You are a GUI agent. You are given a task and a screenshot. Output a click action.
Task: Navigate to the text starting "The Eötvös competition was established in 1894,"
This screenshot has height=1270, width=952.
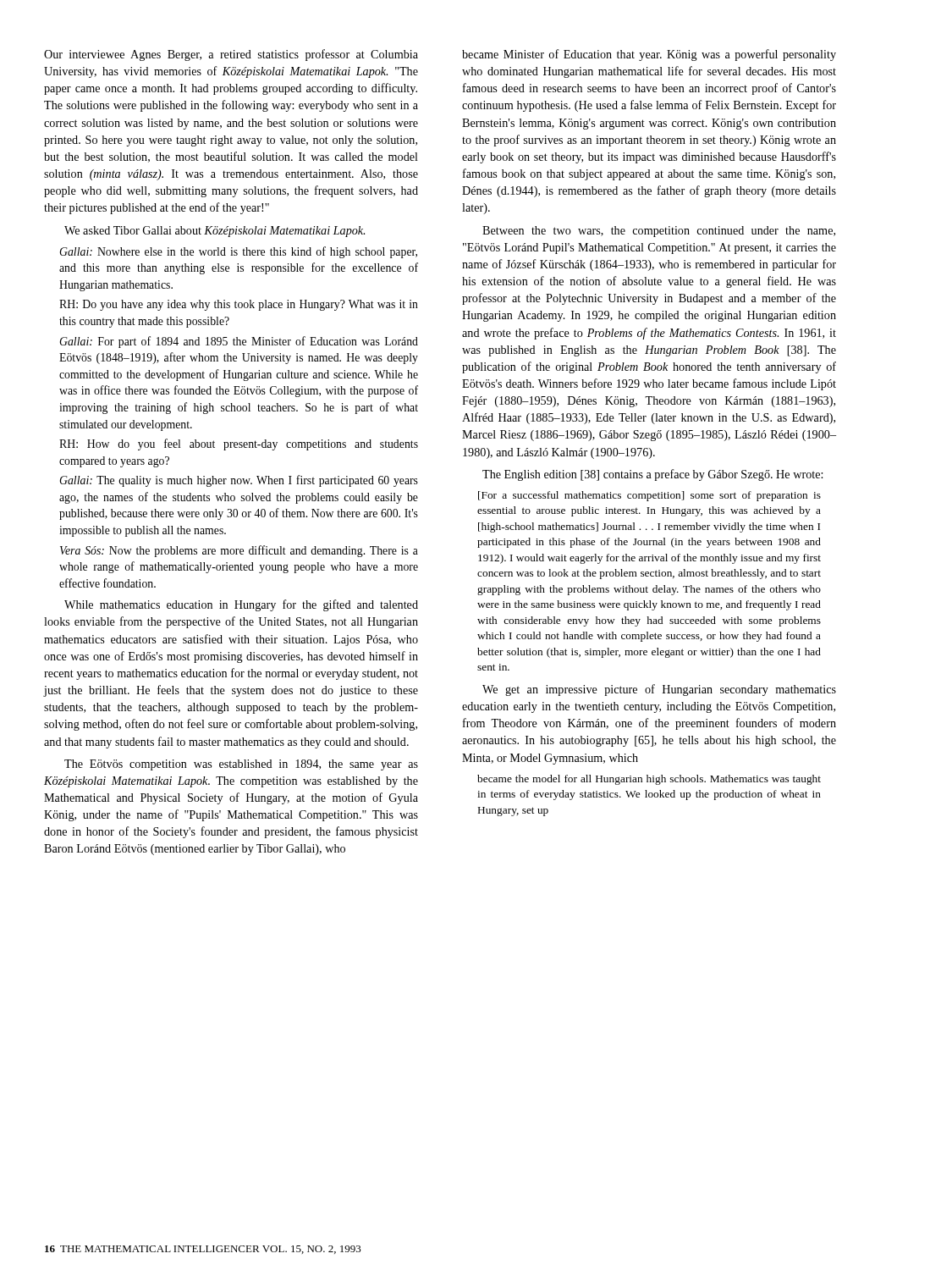pyautogui.click(x=231, y=806)
